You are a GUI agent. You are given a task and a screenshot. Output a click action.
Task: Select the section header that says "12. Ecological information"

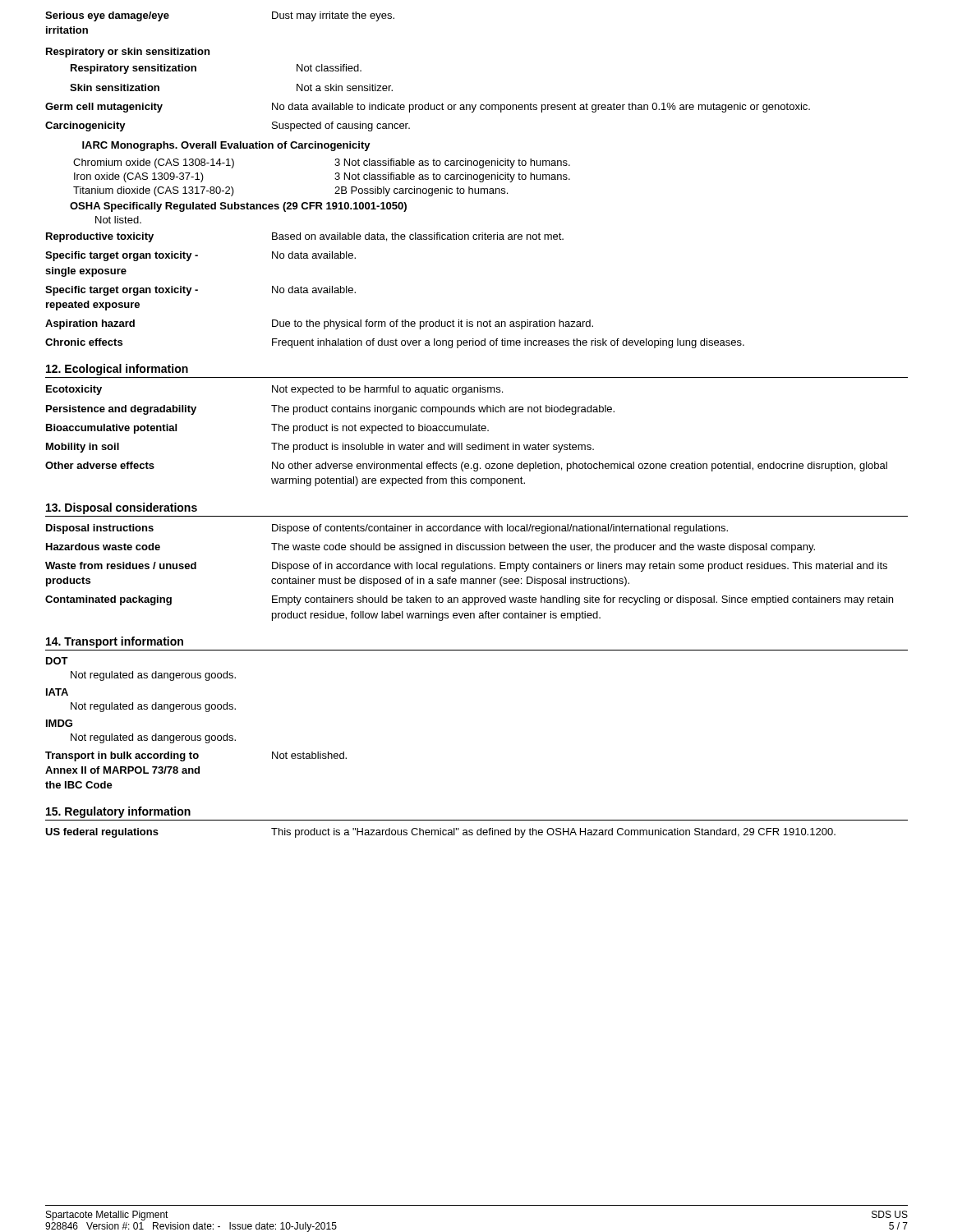pos(117,369)
